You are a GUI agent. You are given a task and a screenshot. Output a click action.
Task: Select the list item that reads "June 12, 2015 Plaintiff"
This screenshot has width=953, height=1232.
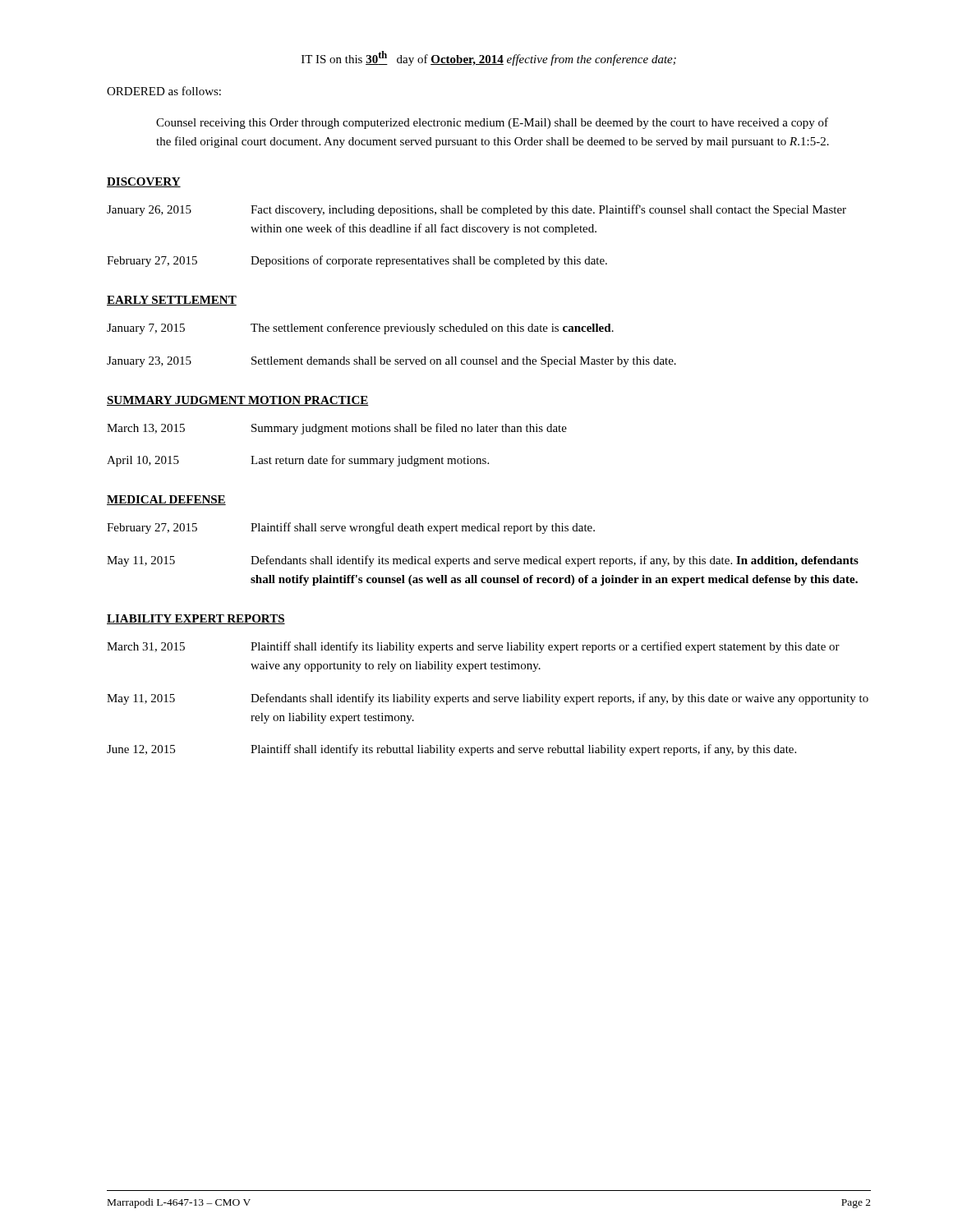coord(489,750)
